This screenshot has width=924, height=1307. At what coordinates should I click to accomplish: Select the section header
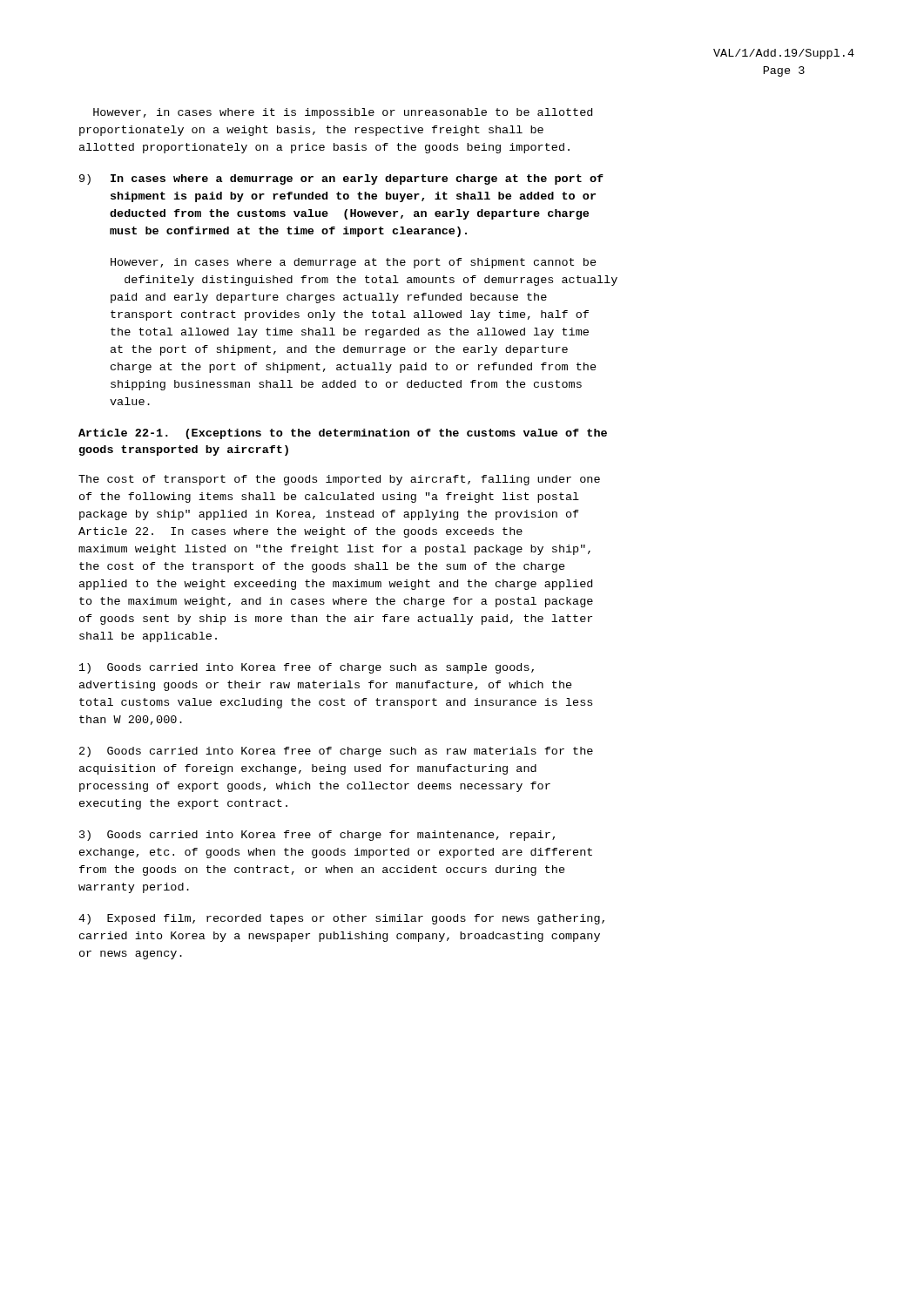343,442
